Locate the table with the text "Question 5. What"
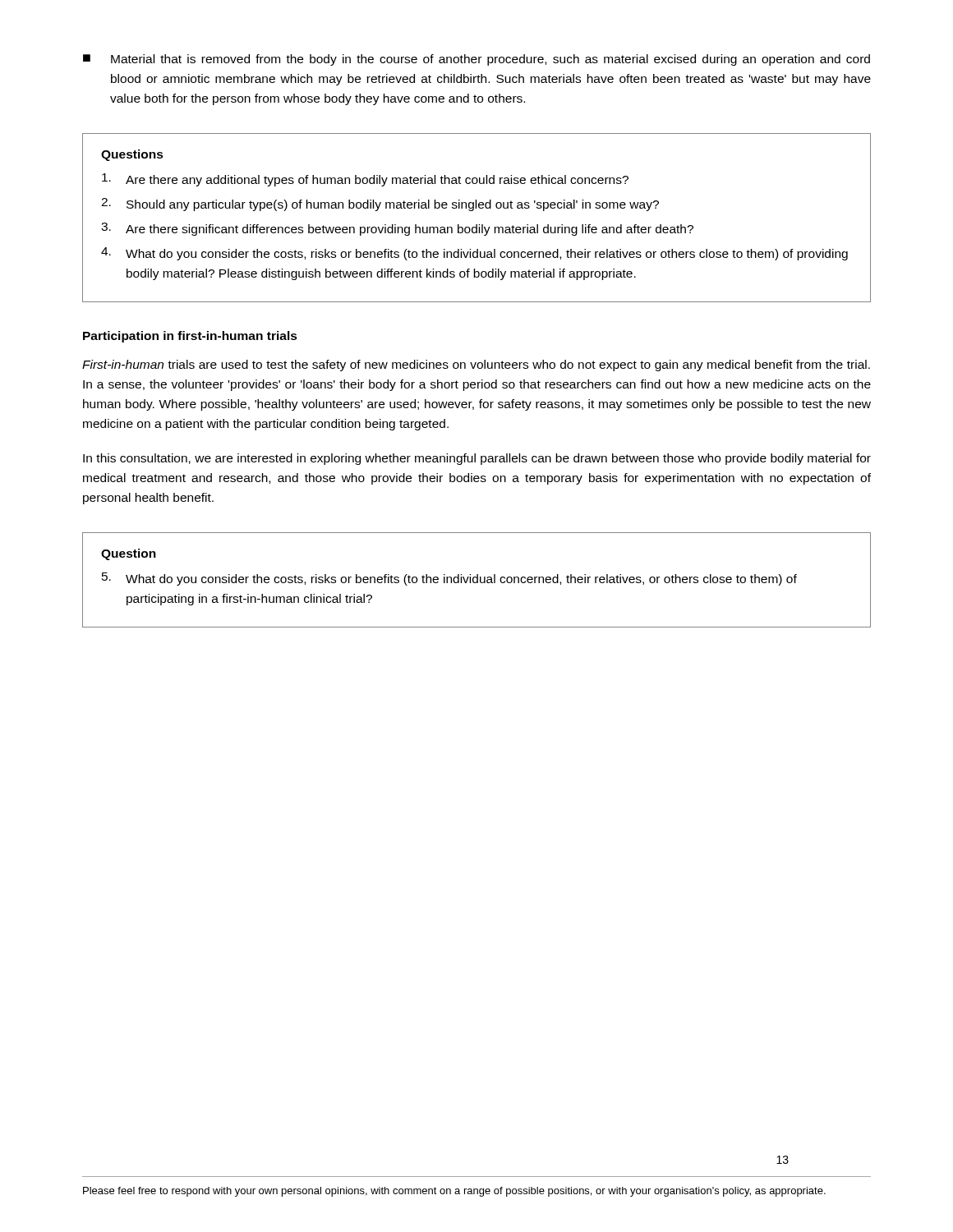The image size is (953, 1232). [x=476, y=580]
